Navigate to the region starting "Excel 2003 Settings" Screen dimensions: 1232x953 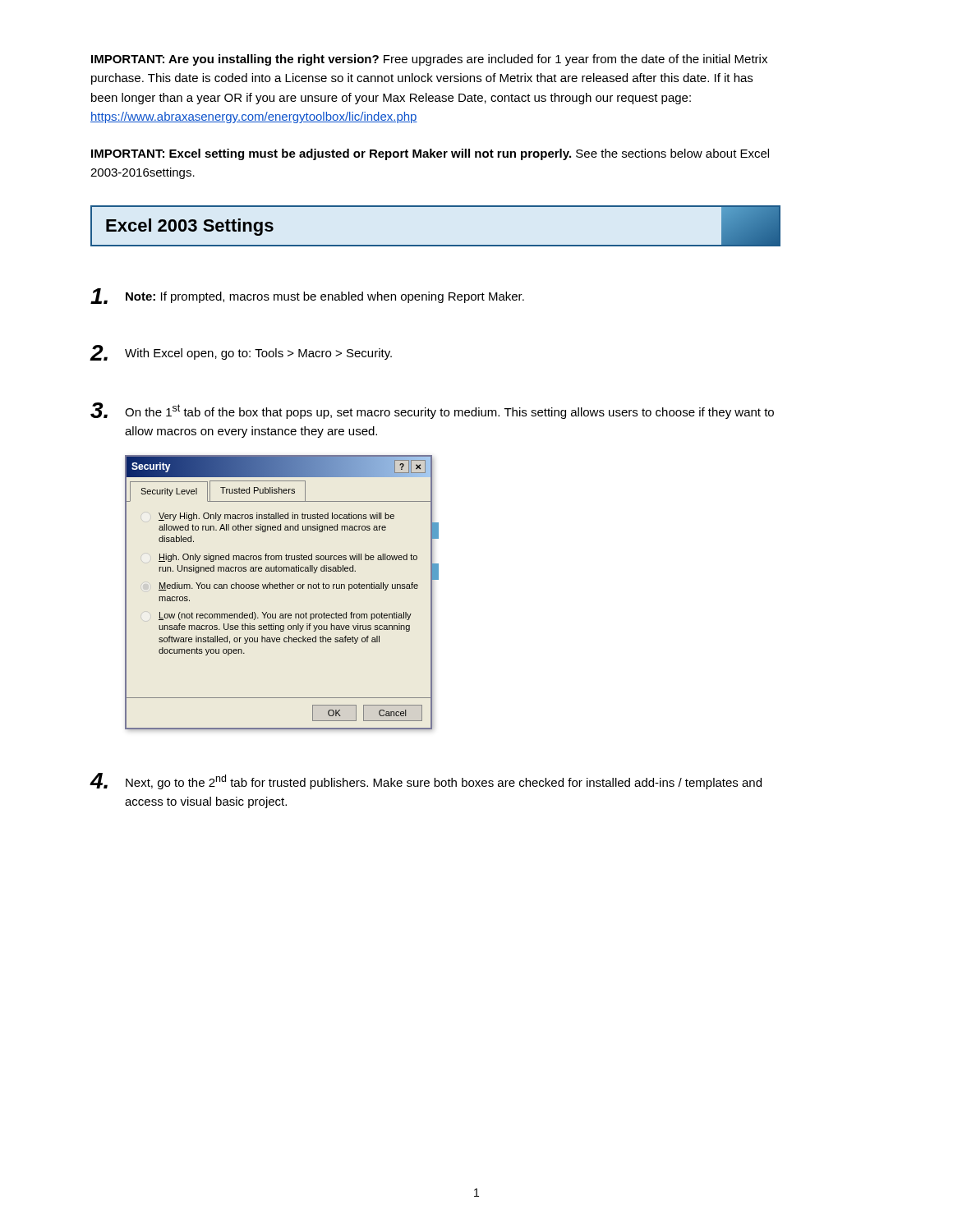pos(435,225)
